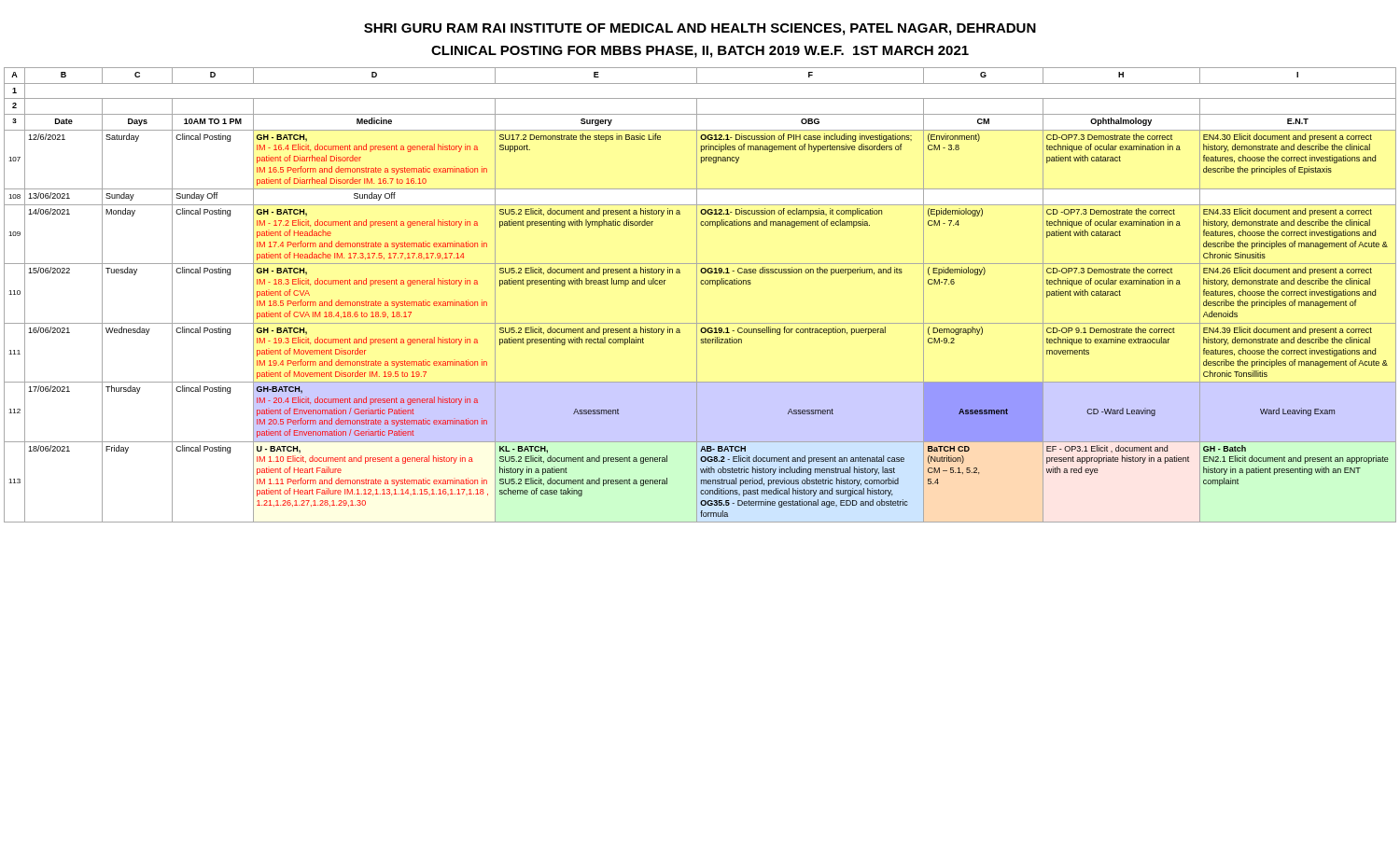Screen dimensions: 850x1400
Task: Select the title
Action: 700,39
